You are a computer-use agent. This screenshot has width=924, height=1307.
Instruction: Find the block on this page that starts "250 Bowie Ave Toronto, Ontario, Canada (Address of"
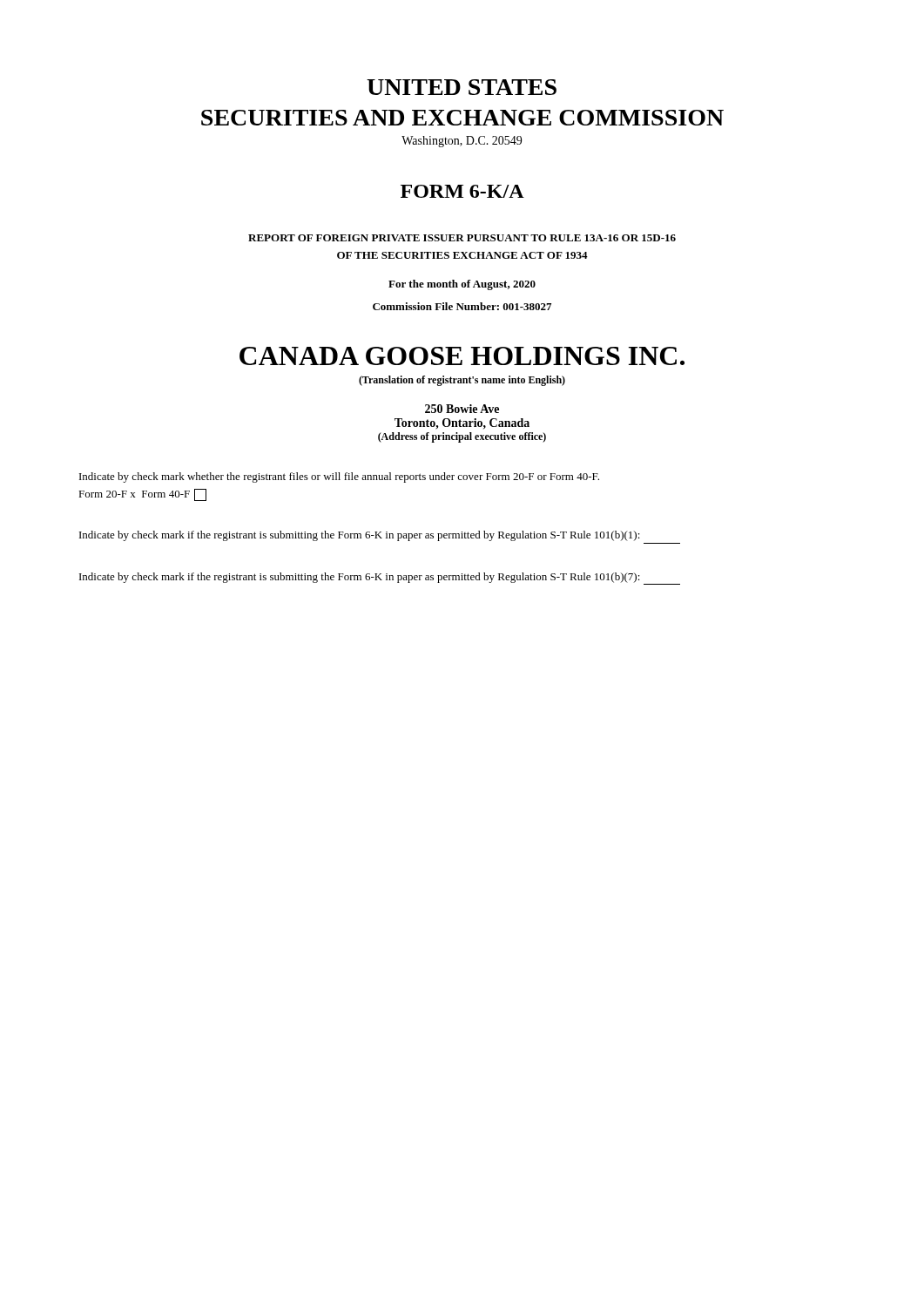tap(462, 423)
